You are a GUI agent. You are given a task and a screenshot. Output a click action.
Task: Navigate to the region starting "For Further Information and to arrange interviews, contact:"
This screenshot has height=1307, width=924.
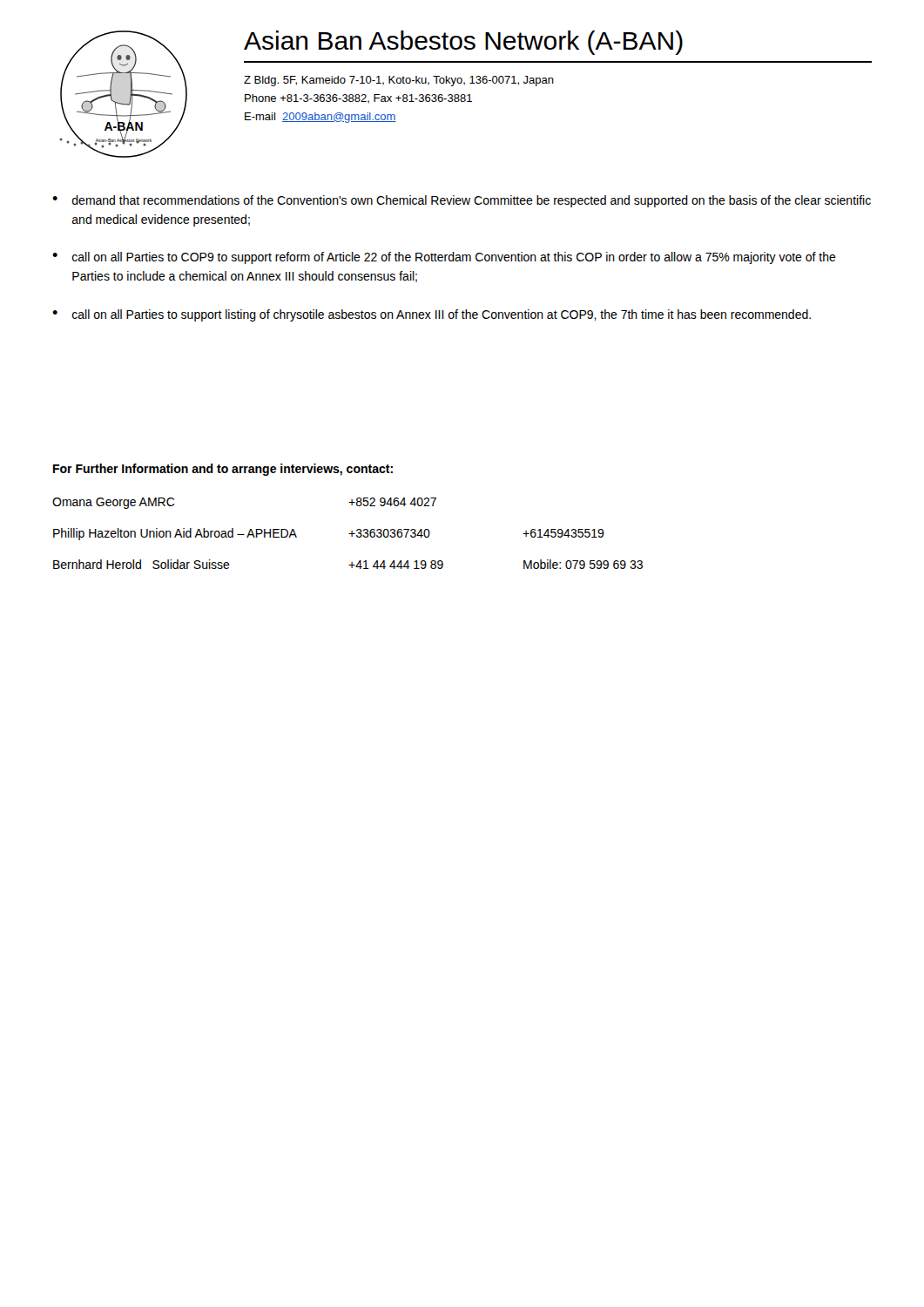pos(223,469)
